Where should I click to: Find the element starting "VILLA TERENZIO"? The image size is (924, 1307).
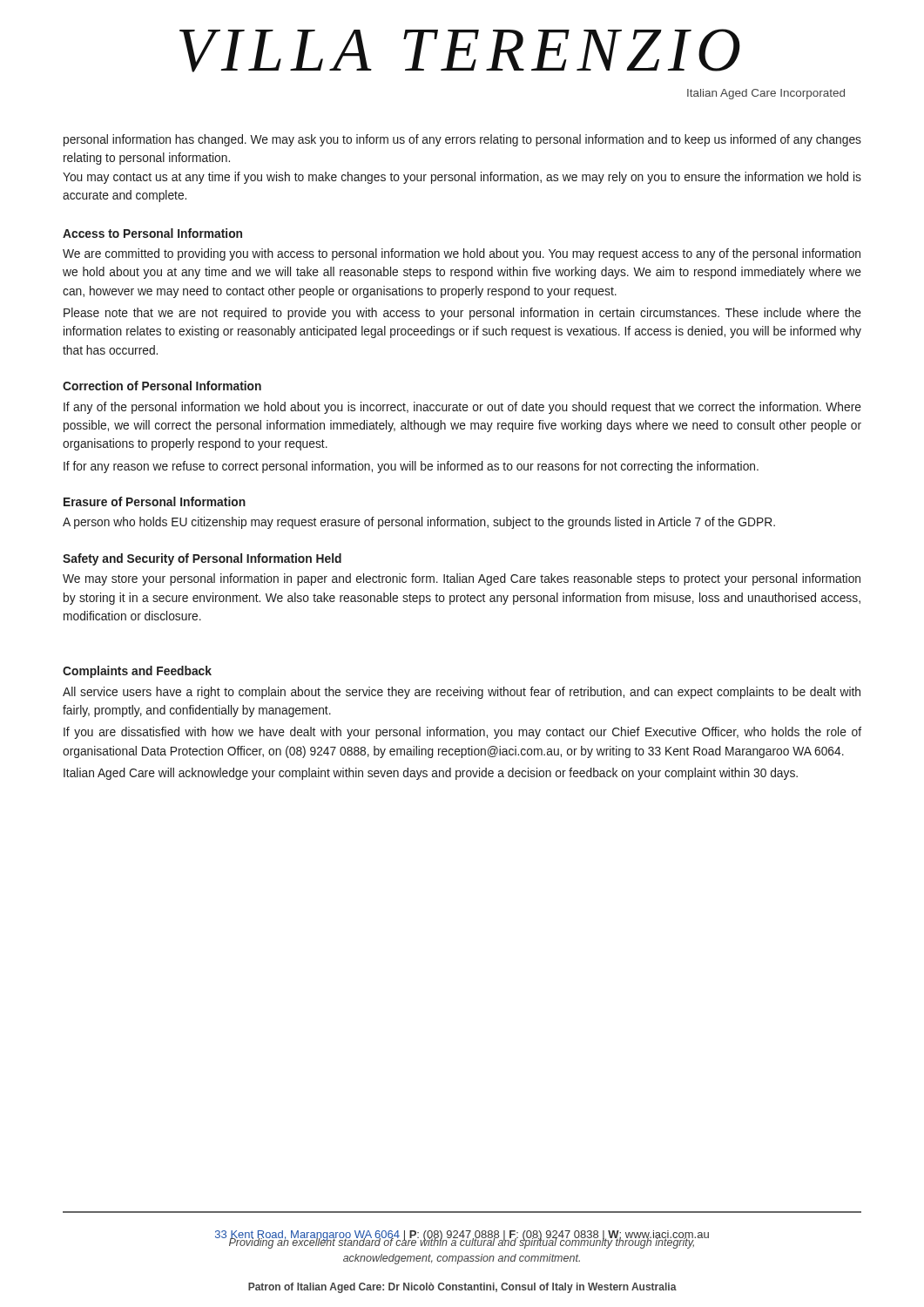(462, 50)
